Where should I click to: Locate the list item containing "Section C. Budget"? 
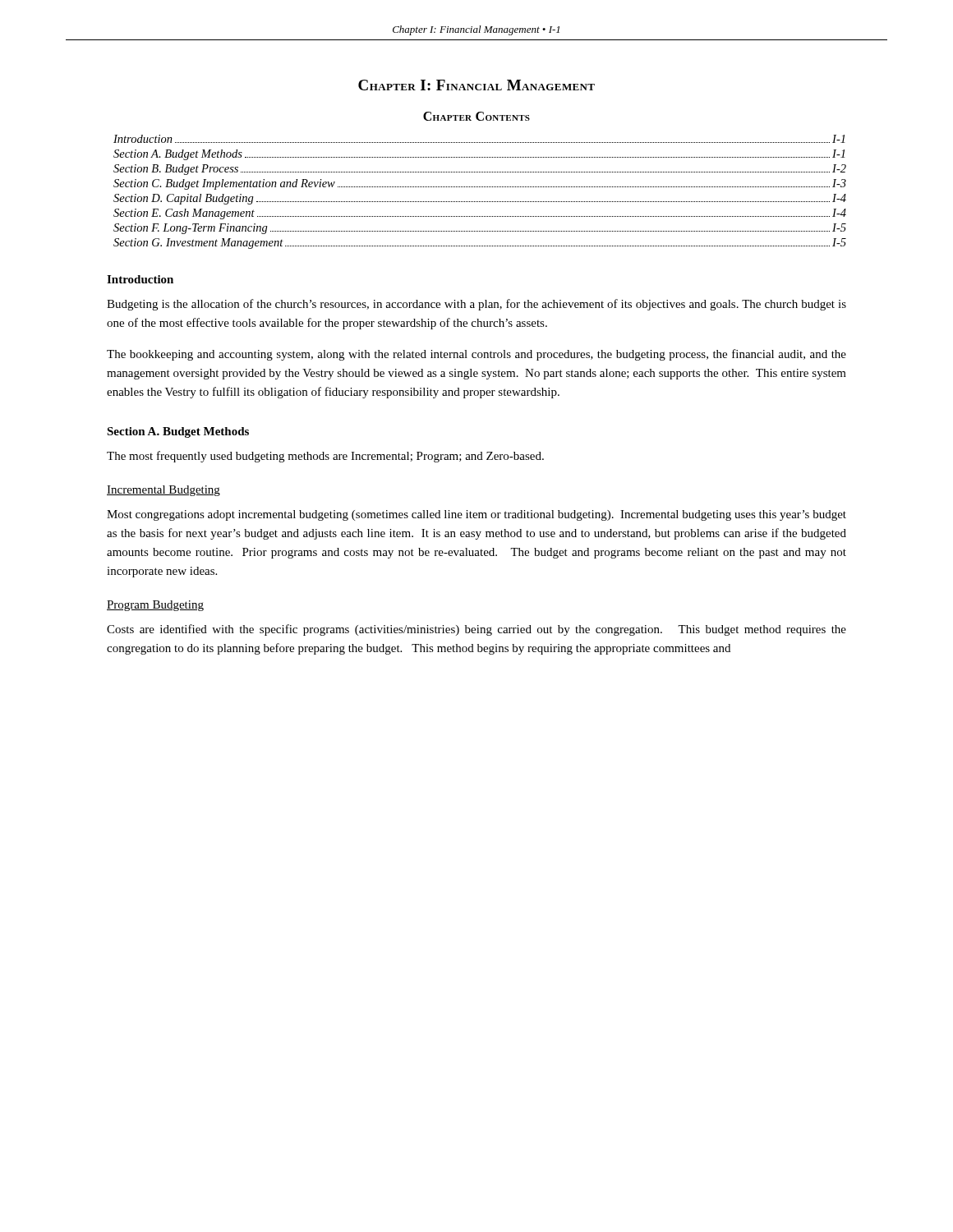(x=476, y=184)
